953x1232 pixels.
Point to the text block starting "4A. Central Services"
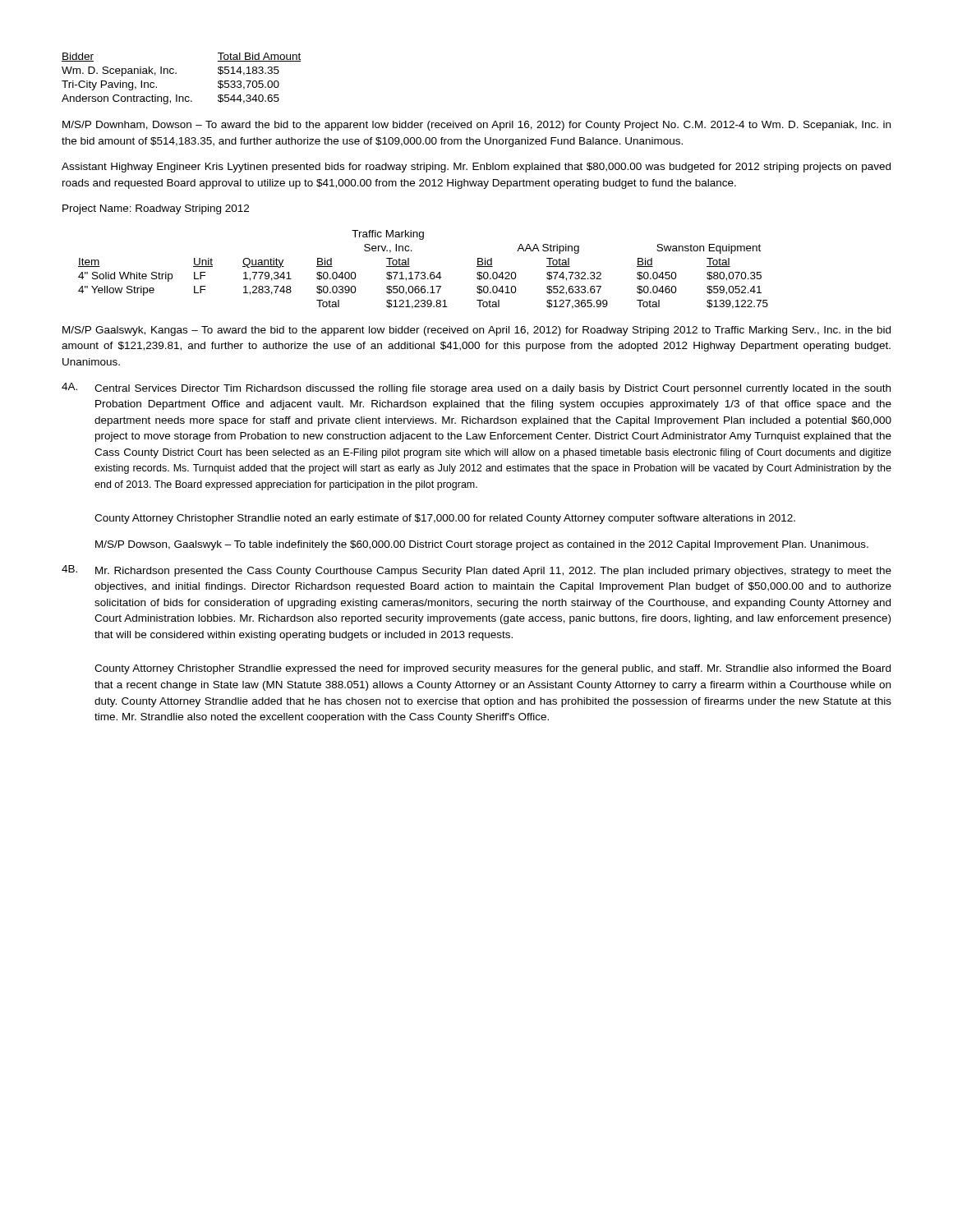tap(476, 440)
